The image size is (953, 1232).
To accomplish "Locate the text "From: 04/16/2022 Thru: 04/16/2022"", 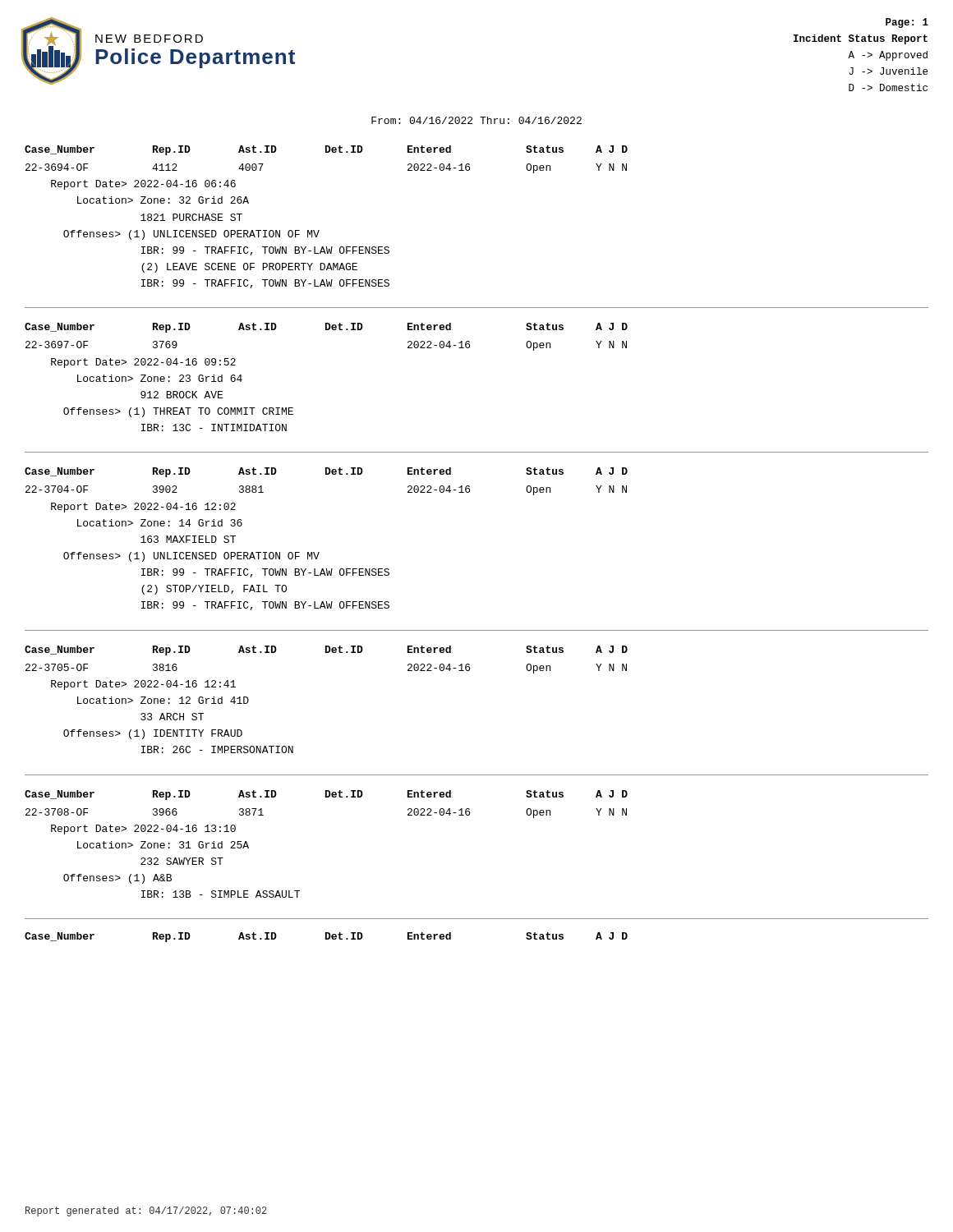I will click(476, 121).
